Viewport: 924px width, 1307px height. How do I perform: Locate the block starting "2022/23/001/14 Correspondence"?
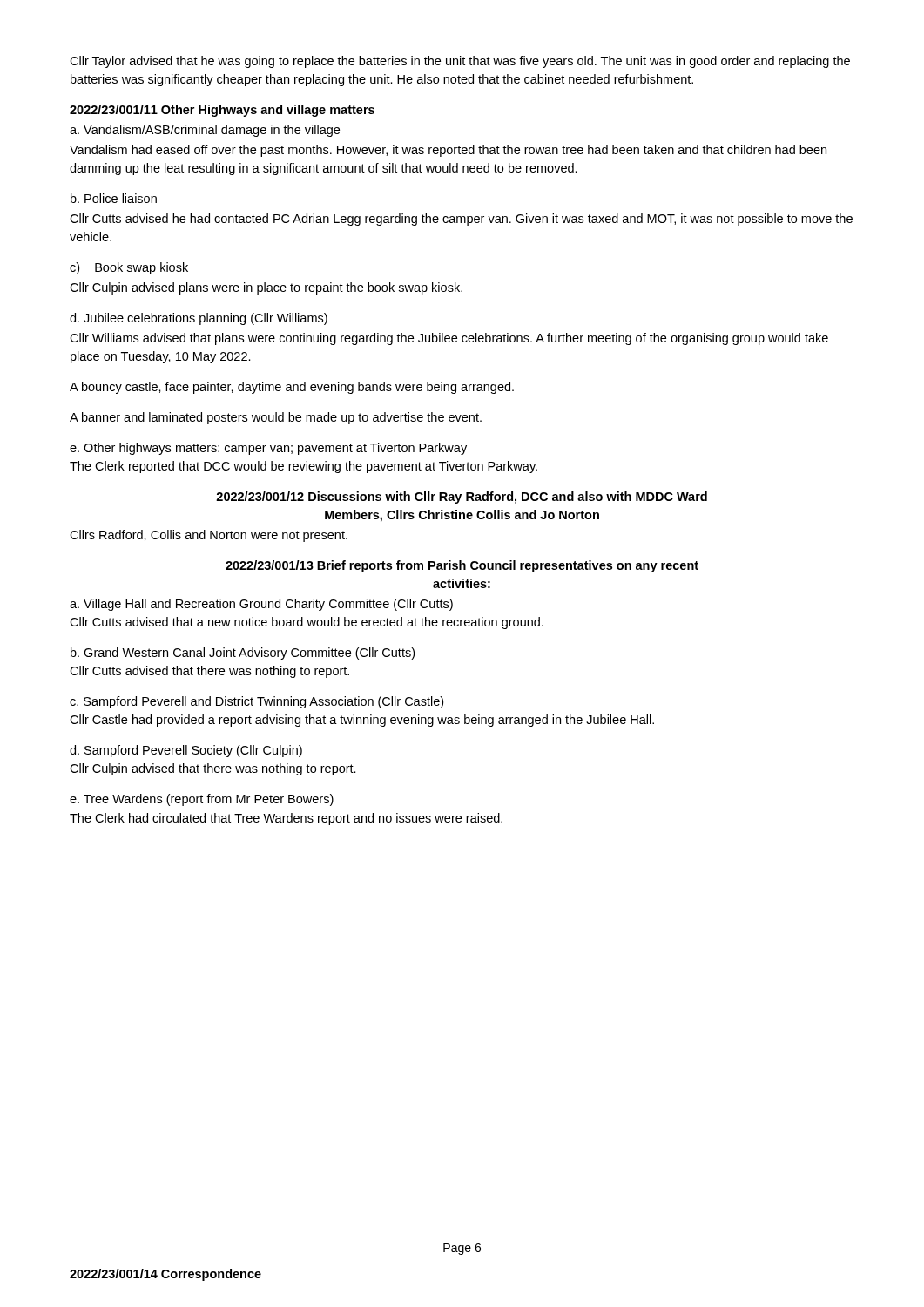(x=165, y=1274)
